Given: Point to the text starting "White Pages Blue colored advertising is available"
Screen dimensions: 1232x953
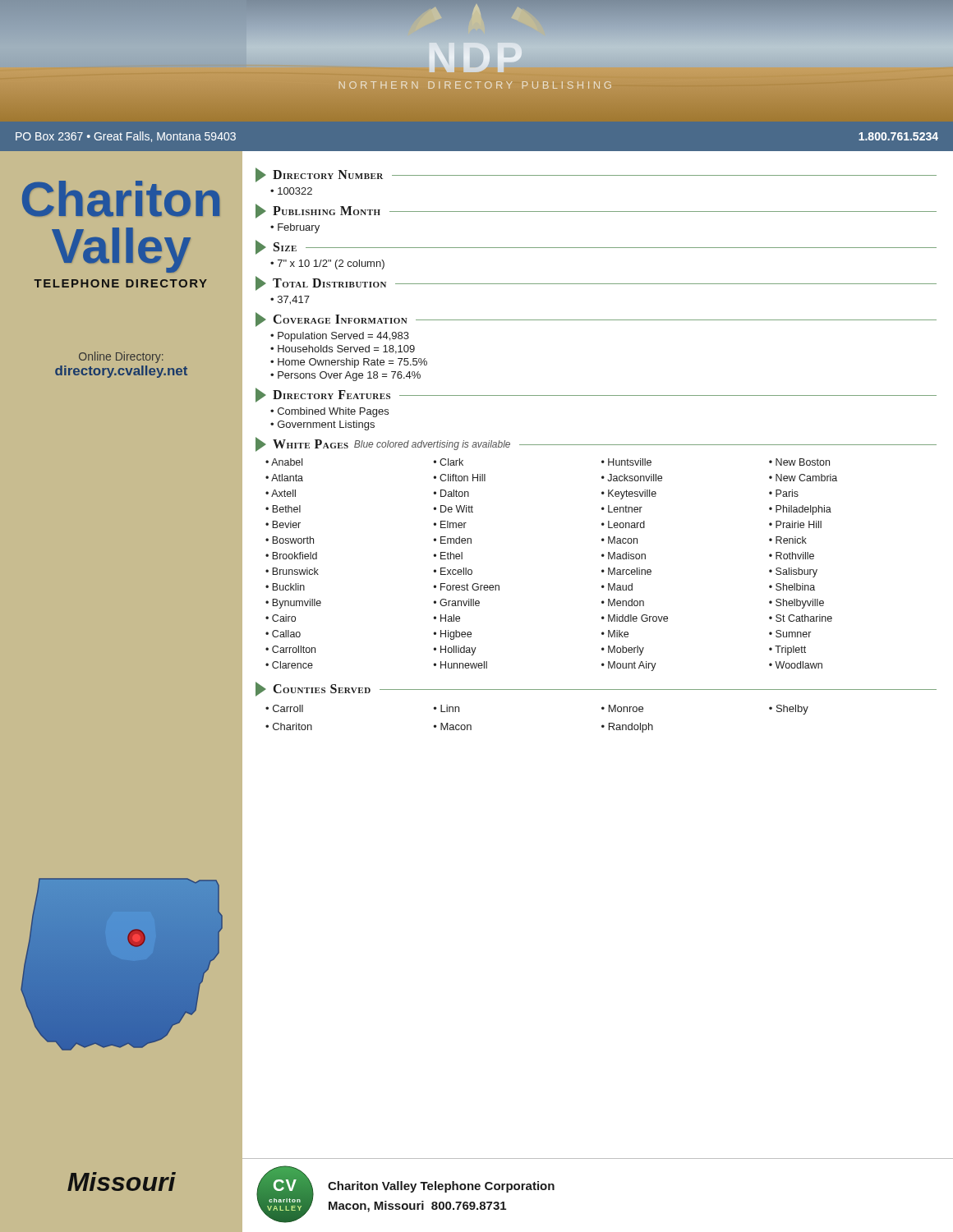Looking at the screenshot, I should [x=596, y=444].
